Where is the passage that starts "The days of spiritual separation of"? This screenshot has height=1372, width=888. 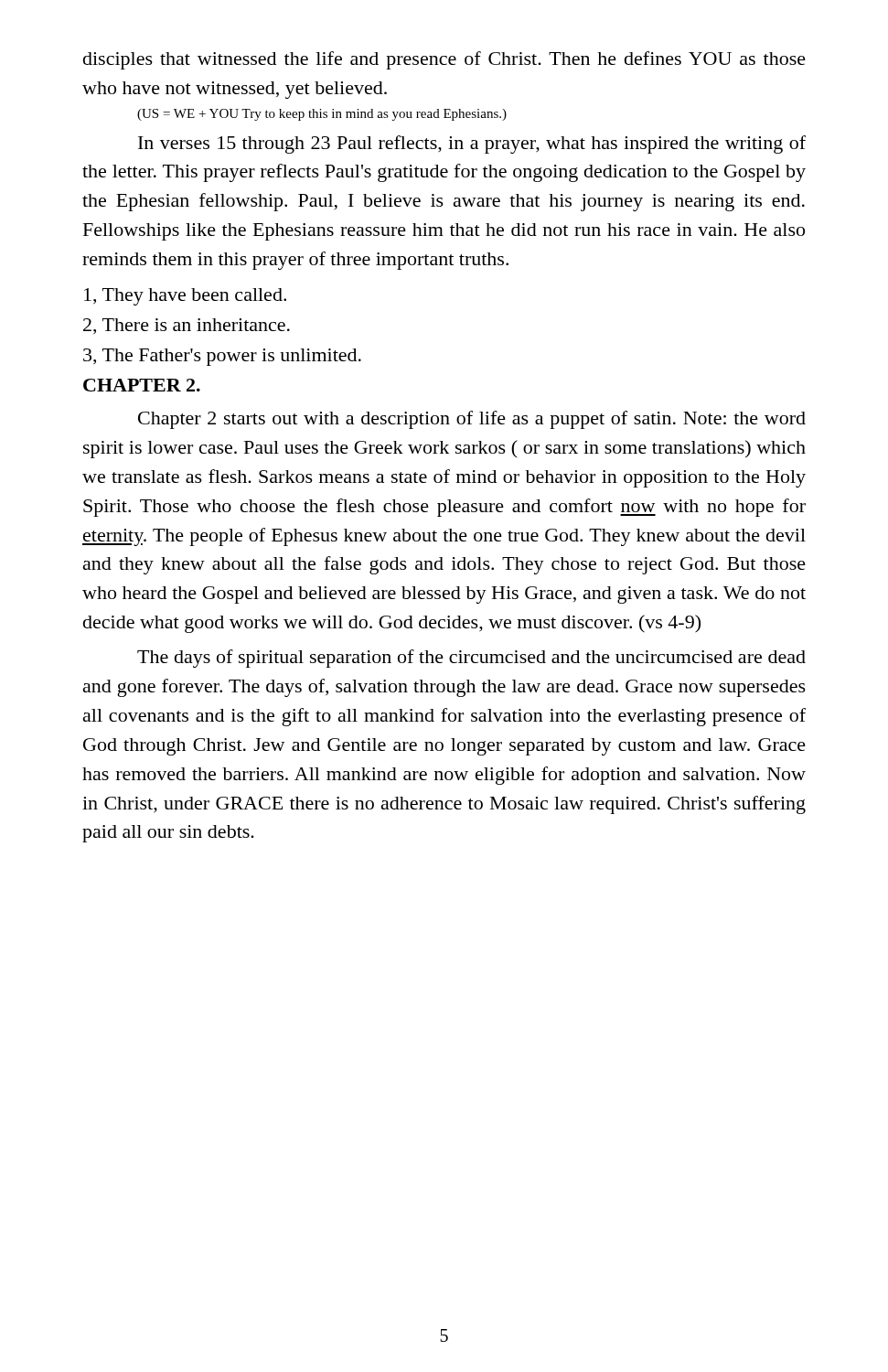pos(444,744)
